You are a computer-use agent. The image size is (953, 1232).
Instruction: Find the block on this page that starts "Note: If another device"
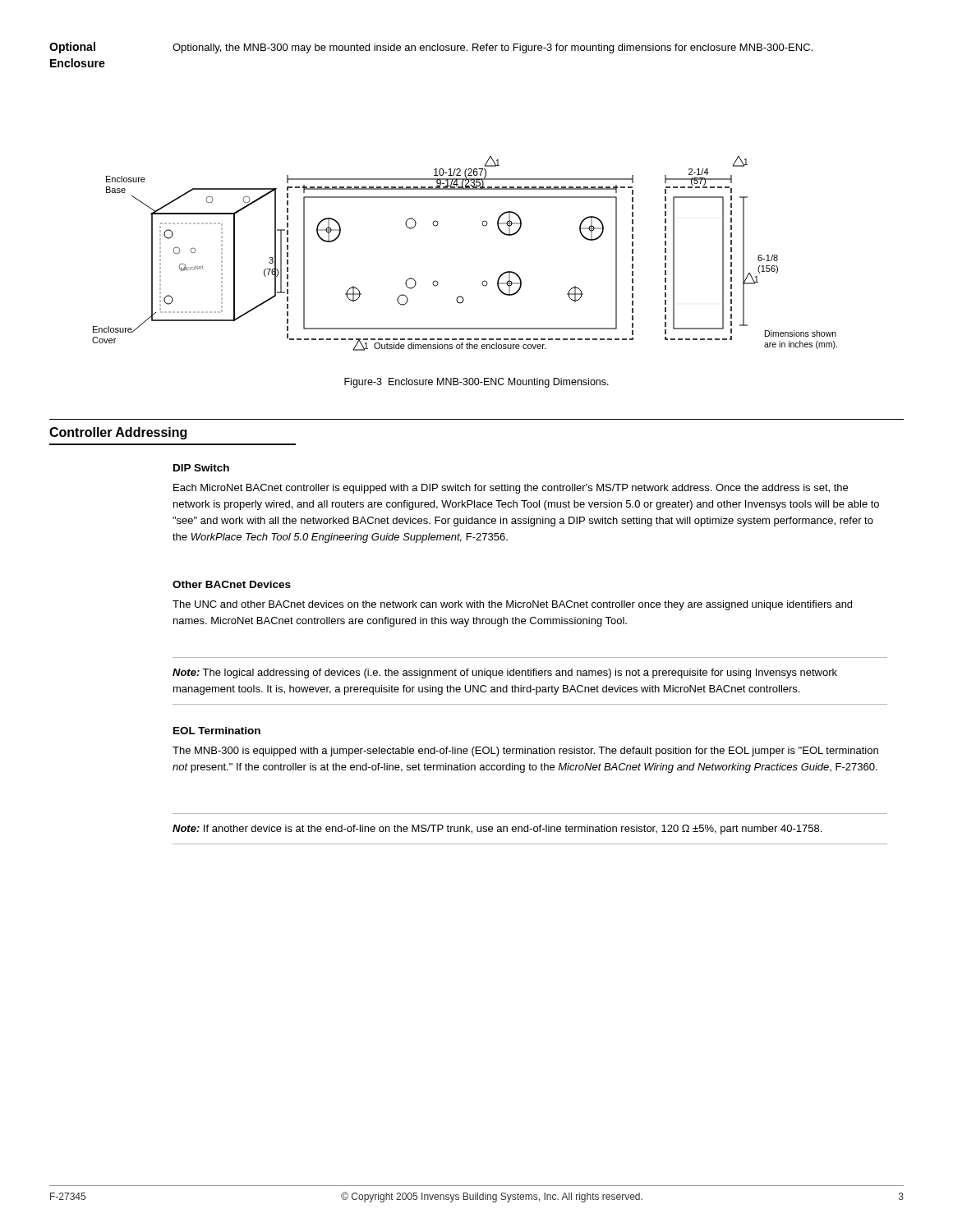pos(498,828)
